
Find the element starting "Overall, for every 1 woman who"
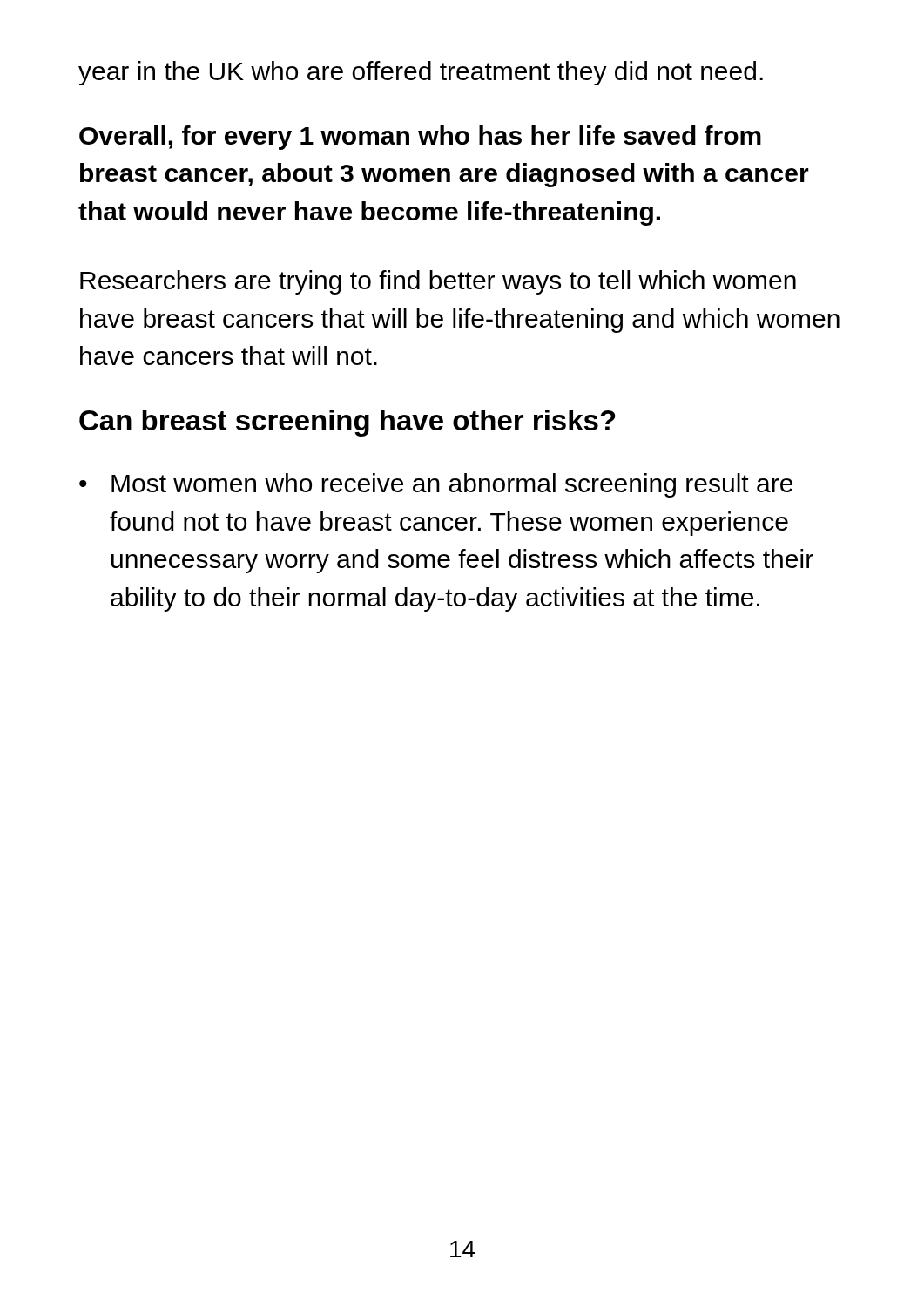[x=444, y=173]
